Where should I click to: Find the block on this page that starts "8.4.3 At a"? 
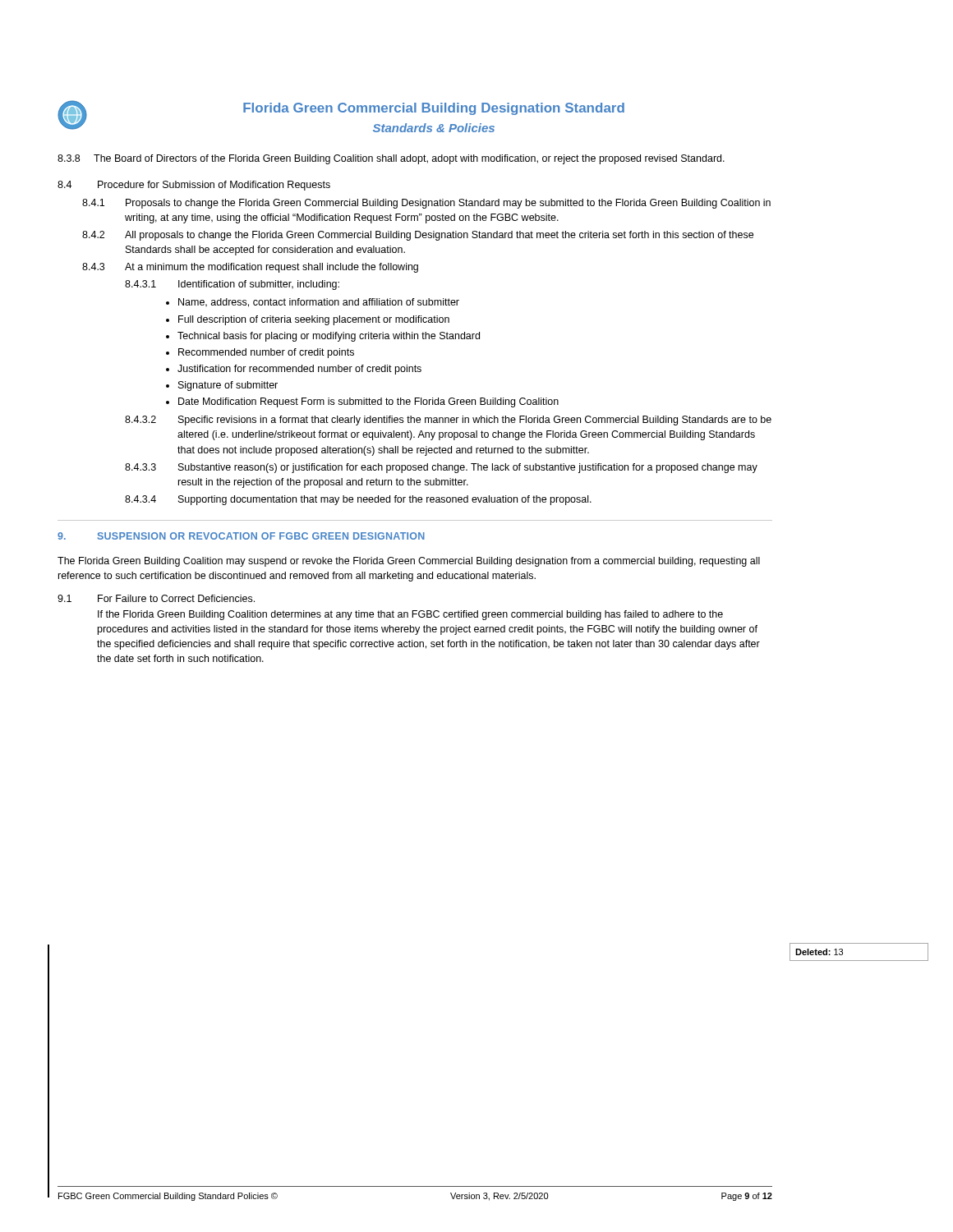[x=427, y=267]
